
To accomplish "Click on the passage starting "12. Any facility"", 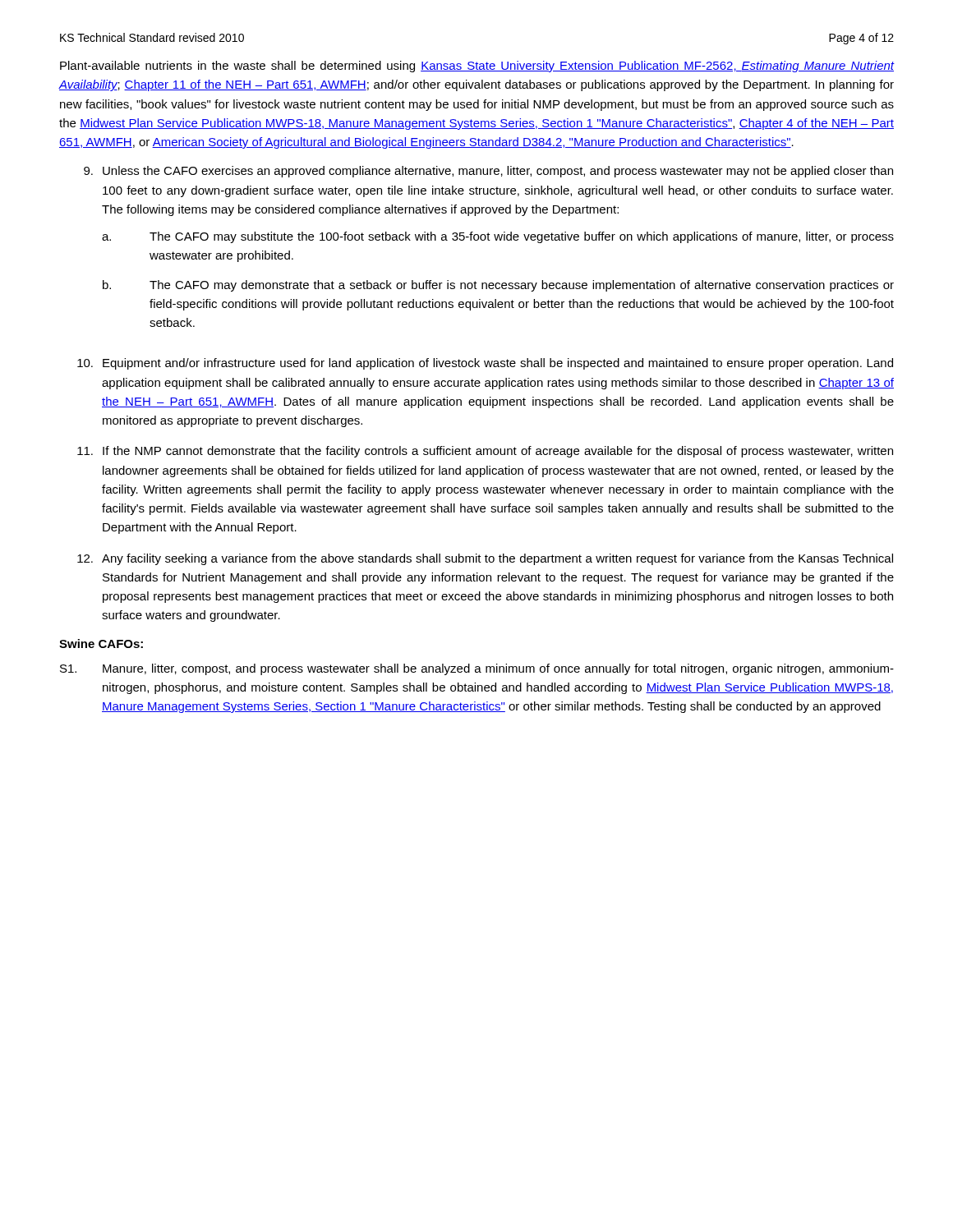I will (476, 586).
